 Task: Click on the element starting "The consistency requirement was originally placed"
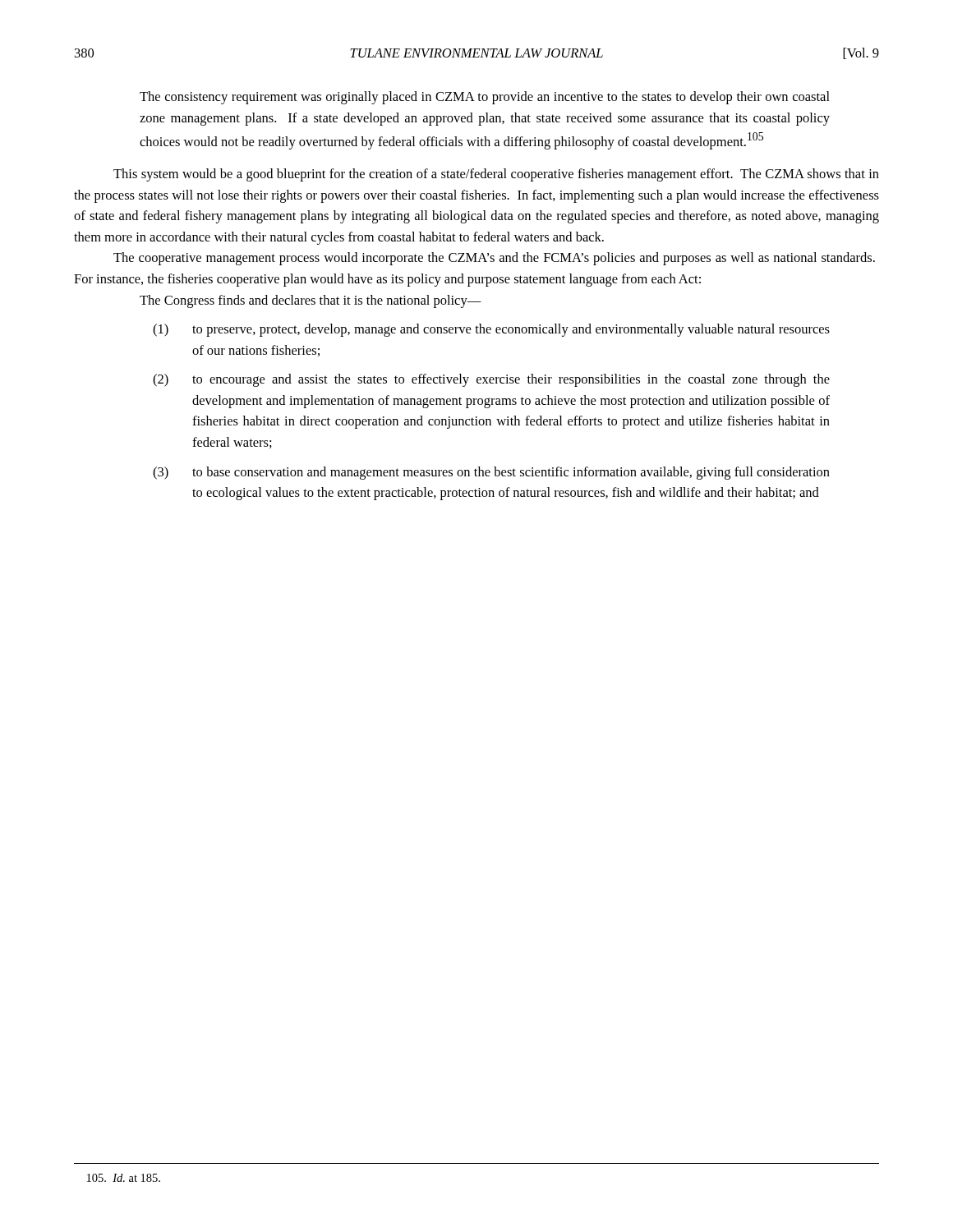click(x=485, y=119)
